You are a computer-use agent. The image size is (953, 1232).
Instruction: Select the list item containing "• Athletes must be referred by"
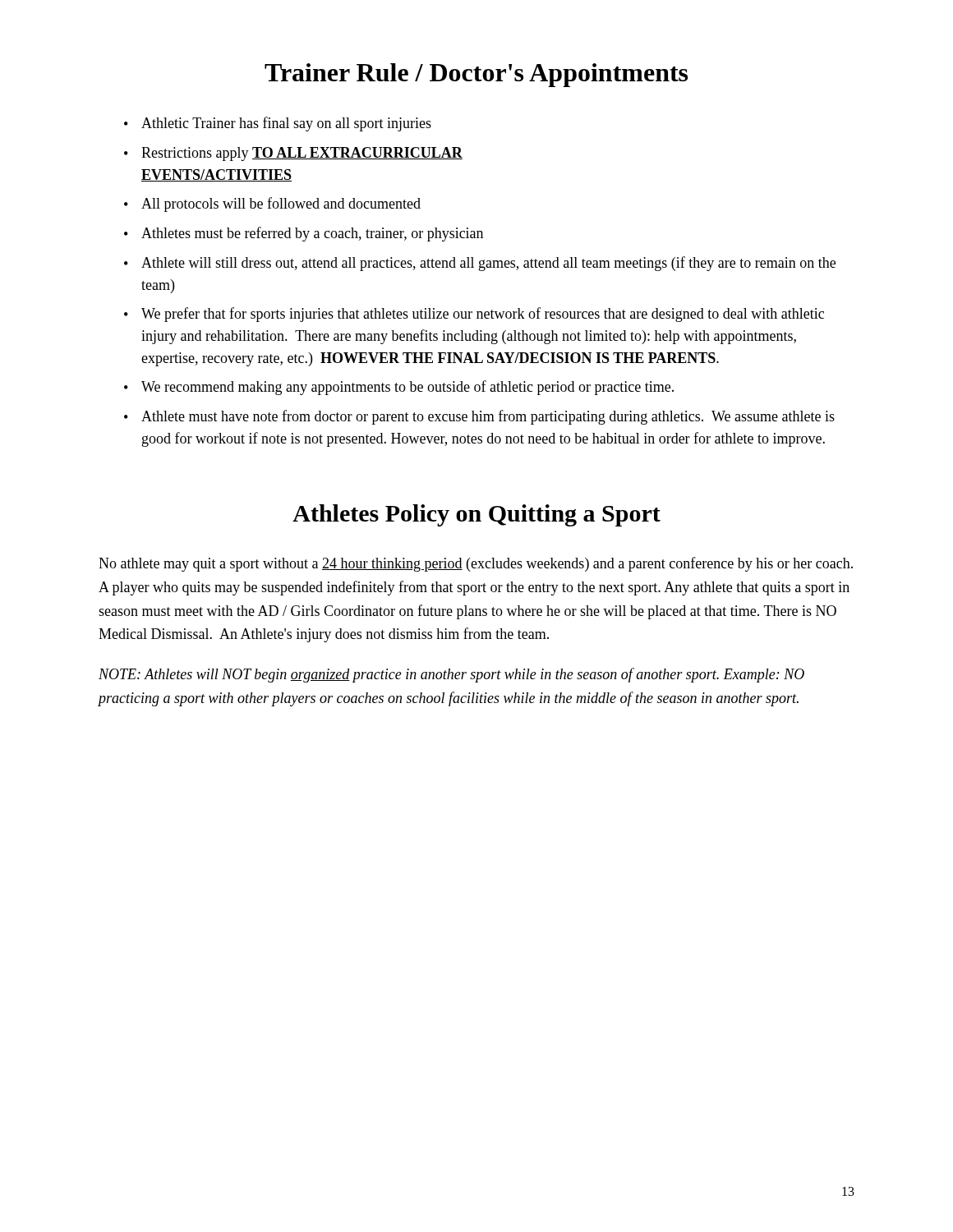pyautogui.click(x=489, y=234)
